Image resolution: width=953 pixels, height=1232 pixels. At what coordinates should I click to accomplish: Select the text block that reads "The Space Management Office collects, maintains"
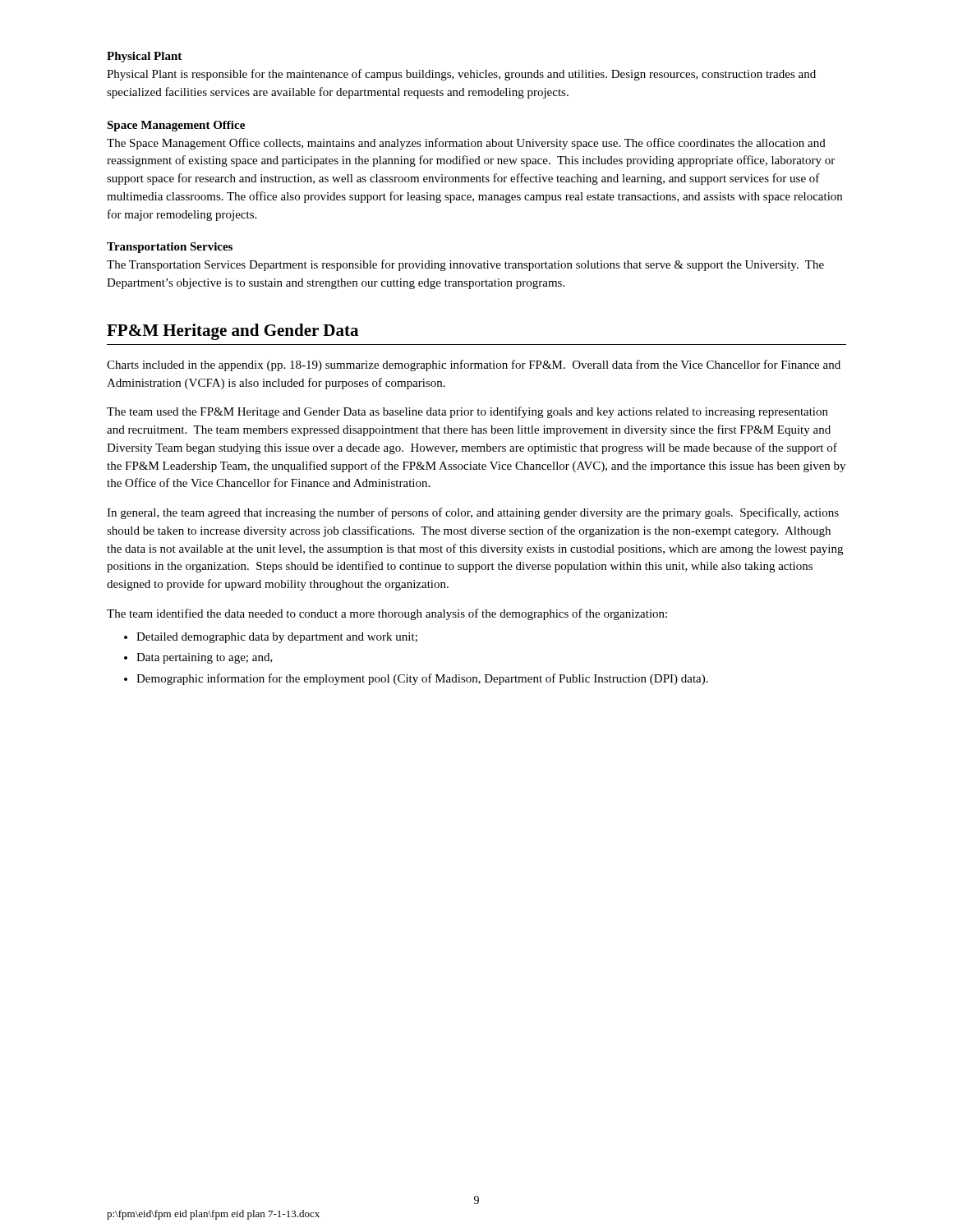[x=475, y=178]
